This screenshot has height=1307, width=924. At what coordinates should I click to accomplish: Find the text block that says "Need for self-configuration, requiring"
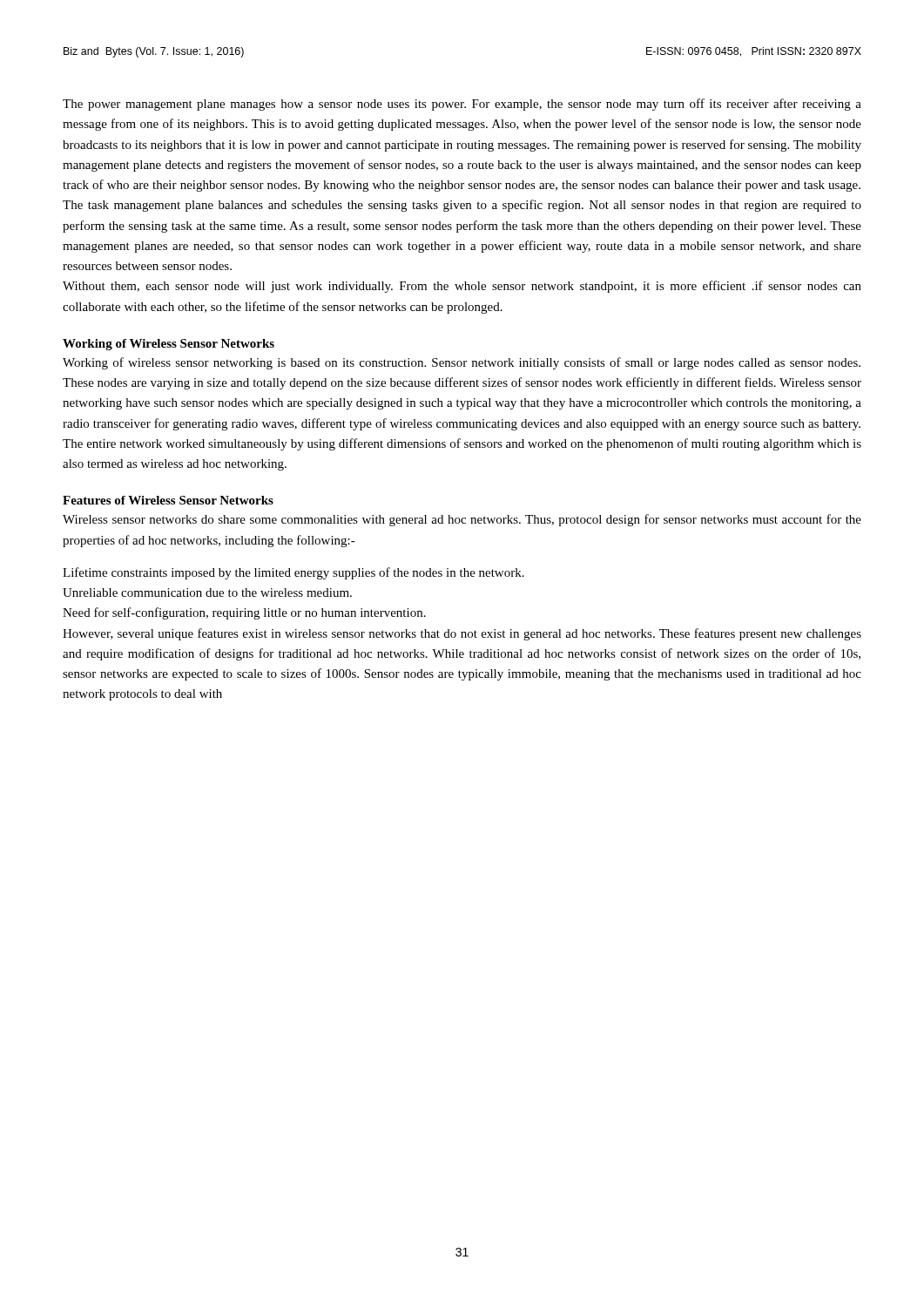(x=244, y=613)
